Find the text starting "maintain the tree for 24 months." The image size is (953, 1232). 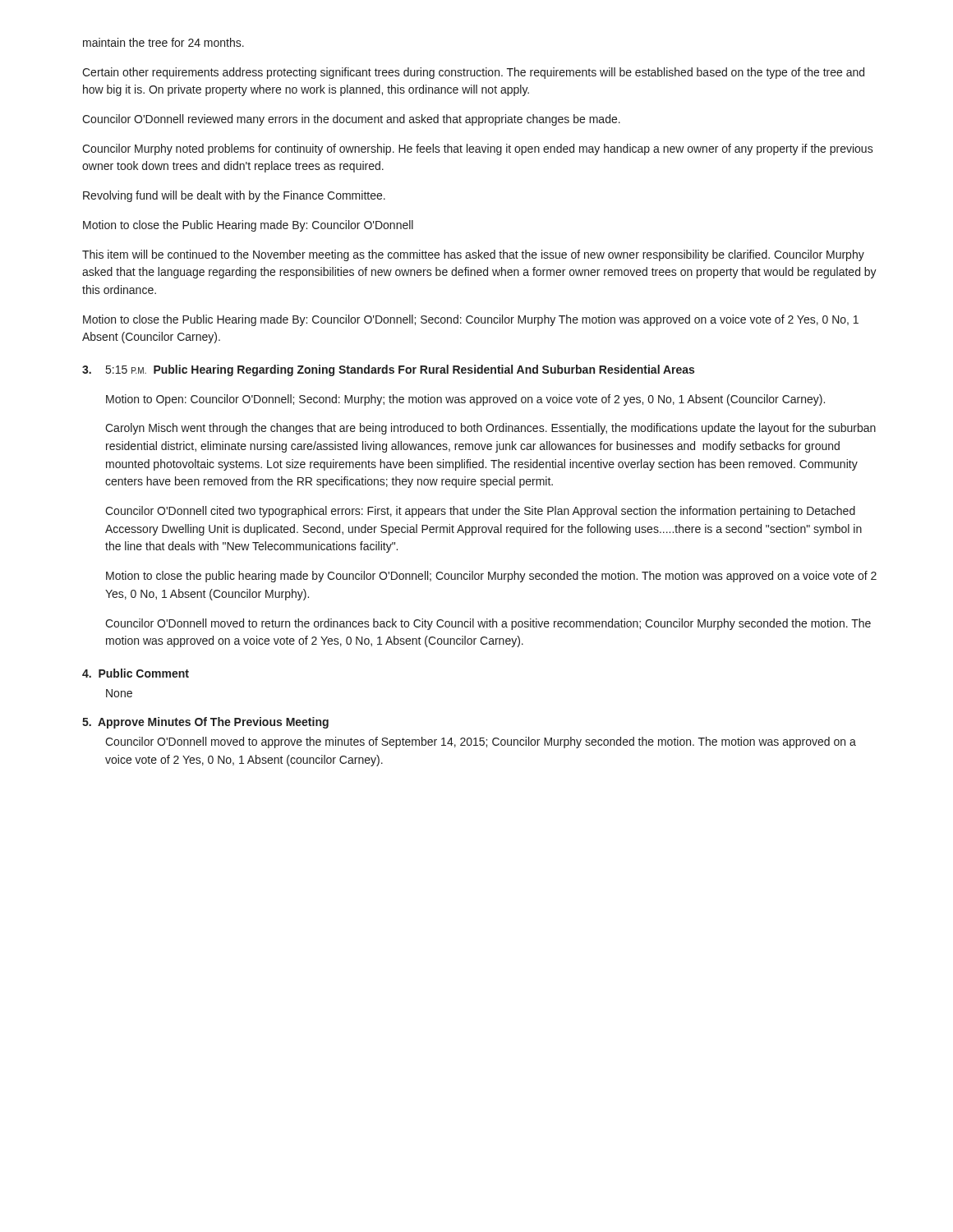[x=163, y=43]
